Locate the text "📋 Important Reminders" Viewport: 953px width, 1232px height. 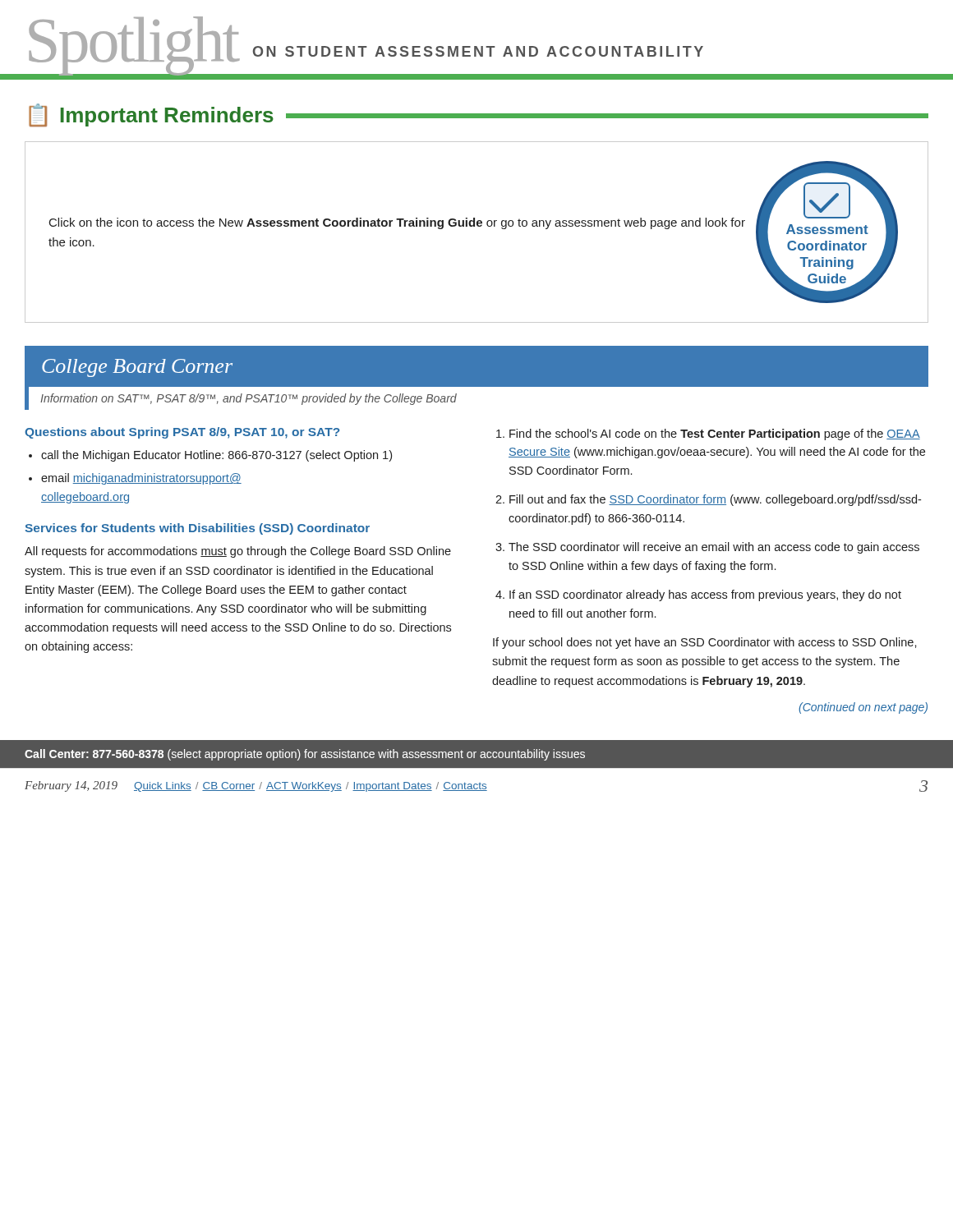pyautogui.click(x=476, y=115)
